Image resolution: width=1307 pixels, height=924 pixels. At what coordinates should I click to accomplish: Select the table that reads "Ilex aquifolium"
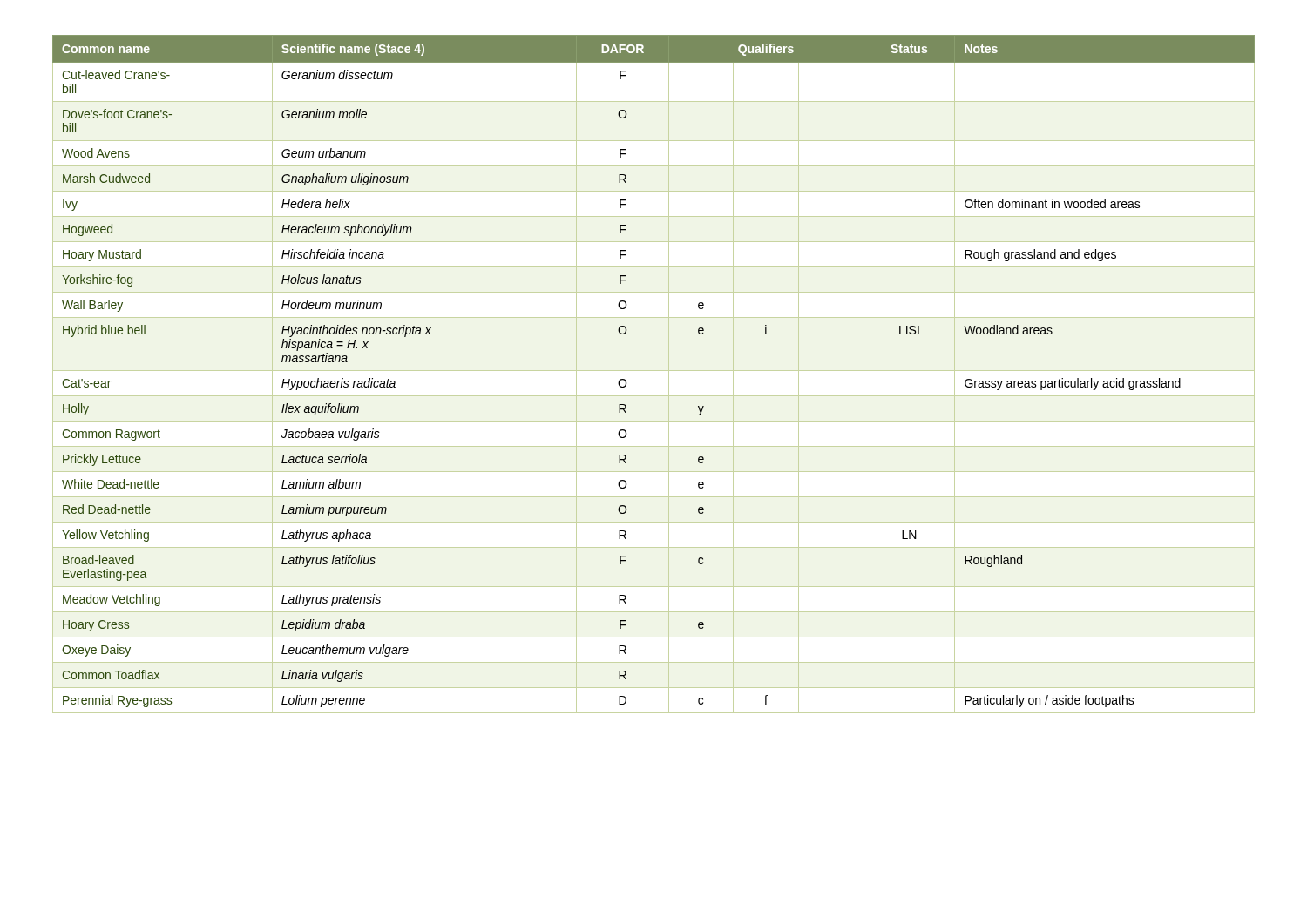pyautogui.click(x=654, y=374)
